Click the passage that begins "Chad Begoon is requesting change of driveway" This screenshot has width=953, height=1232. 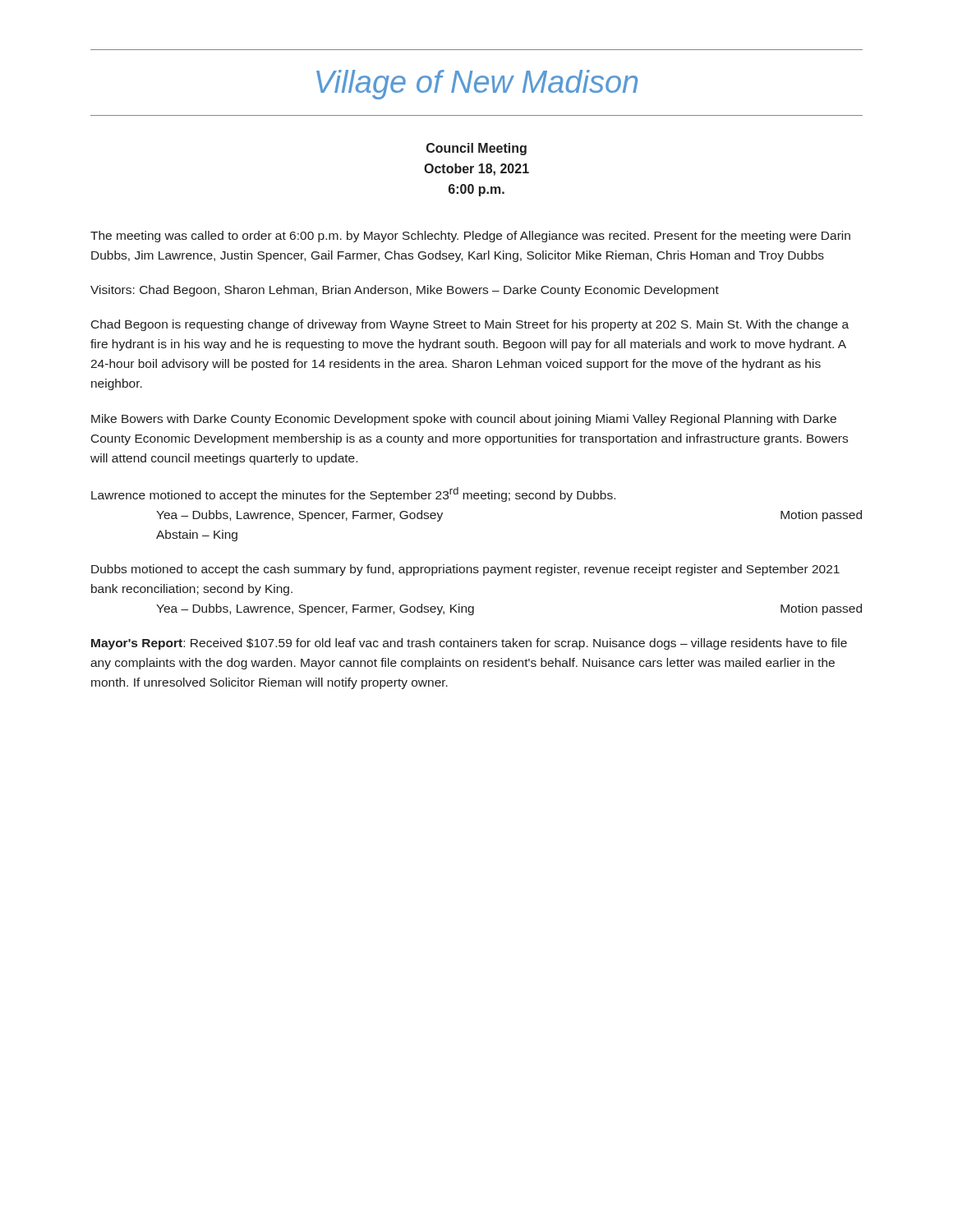pyautogui.click(x=469, y=354)
